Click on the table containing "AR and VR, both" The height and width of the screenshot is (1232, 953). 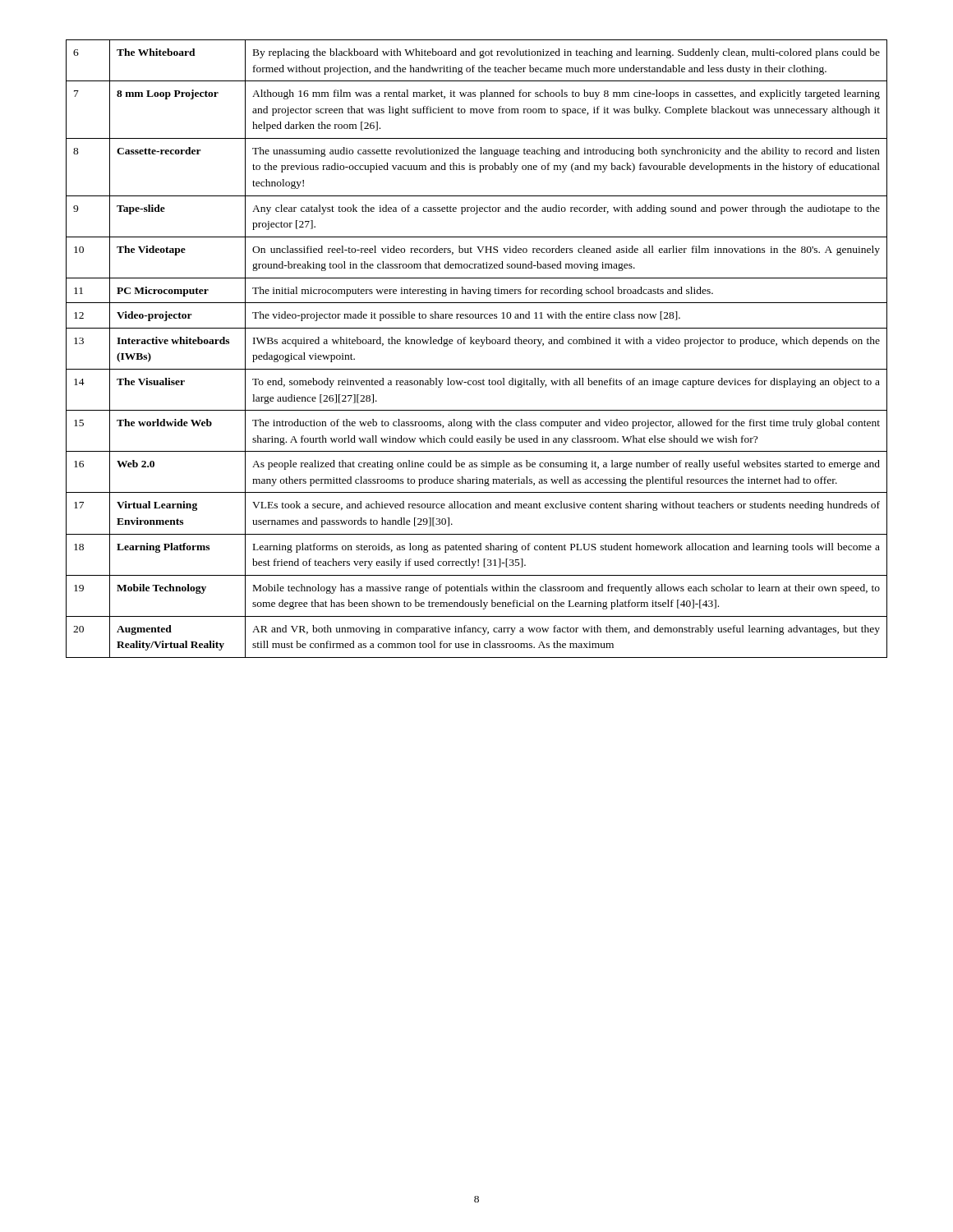(476, 349)
